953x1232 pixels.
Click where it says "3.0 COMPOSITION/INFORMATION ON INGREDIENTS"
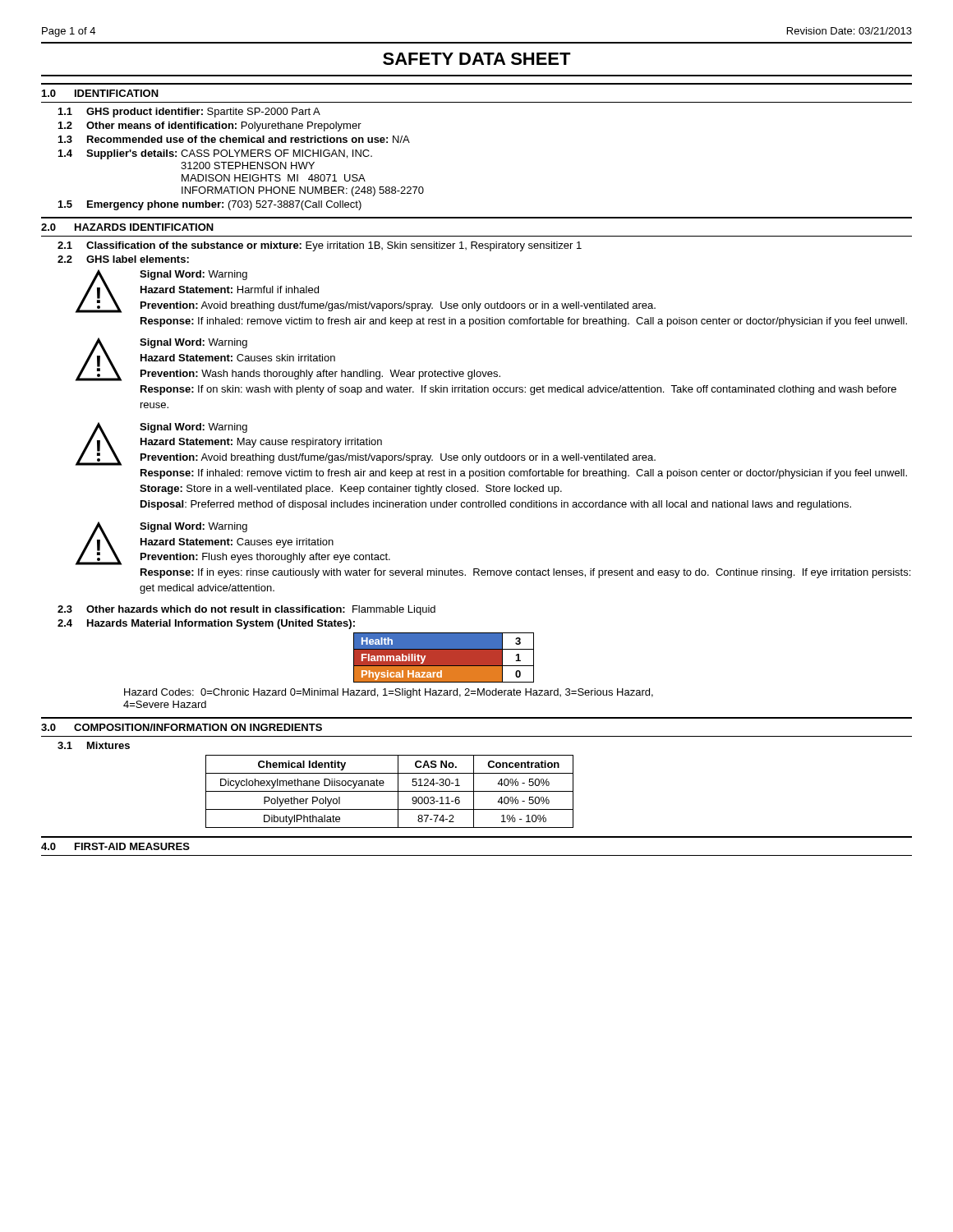click(x=182, y=727)
